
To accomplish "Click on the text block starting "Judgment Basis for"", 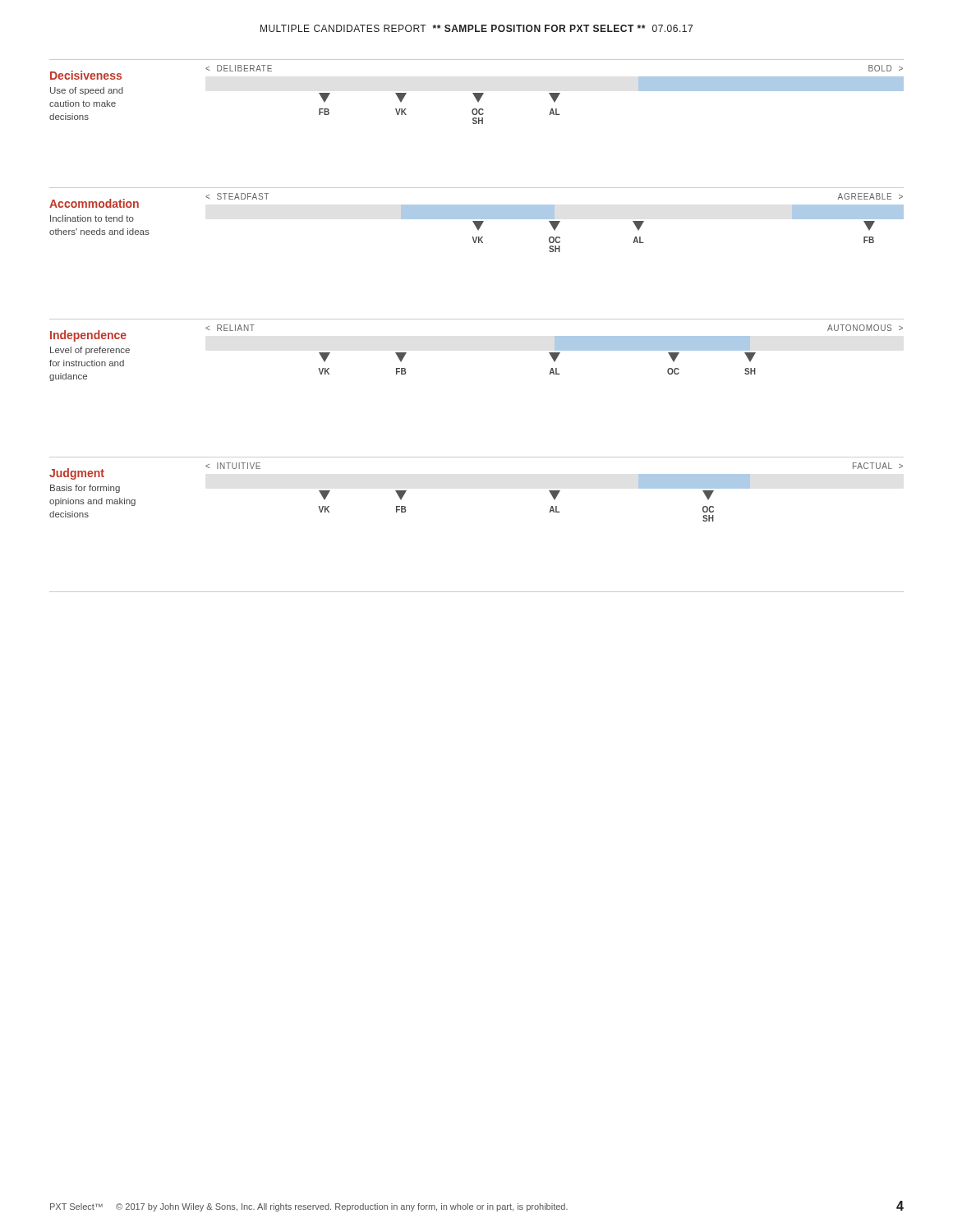I will pyautogui.click(x=117, y=494).
